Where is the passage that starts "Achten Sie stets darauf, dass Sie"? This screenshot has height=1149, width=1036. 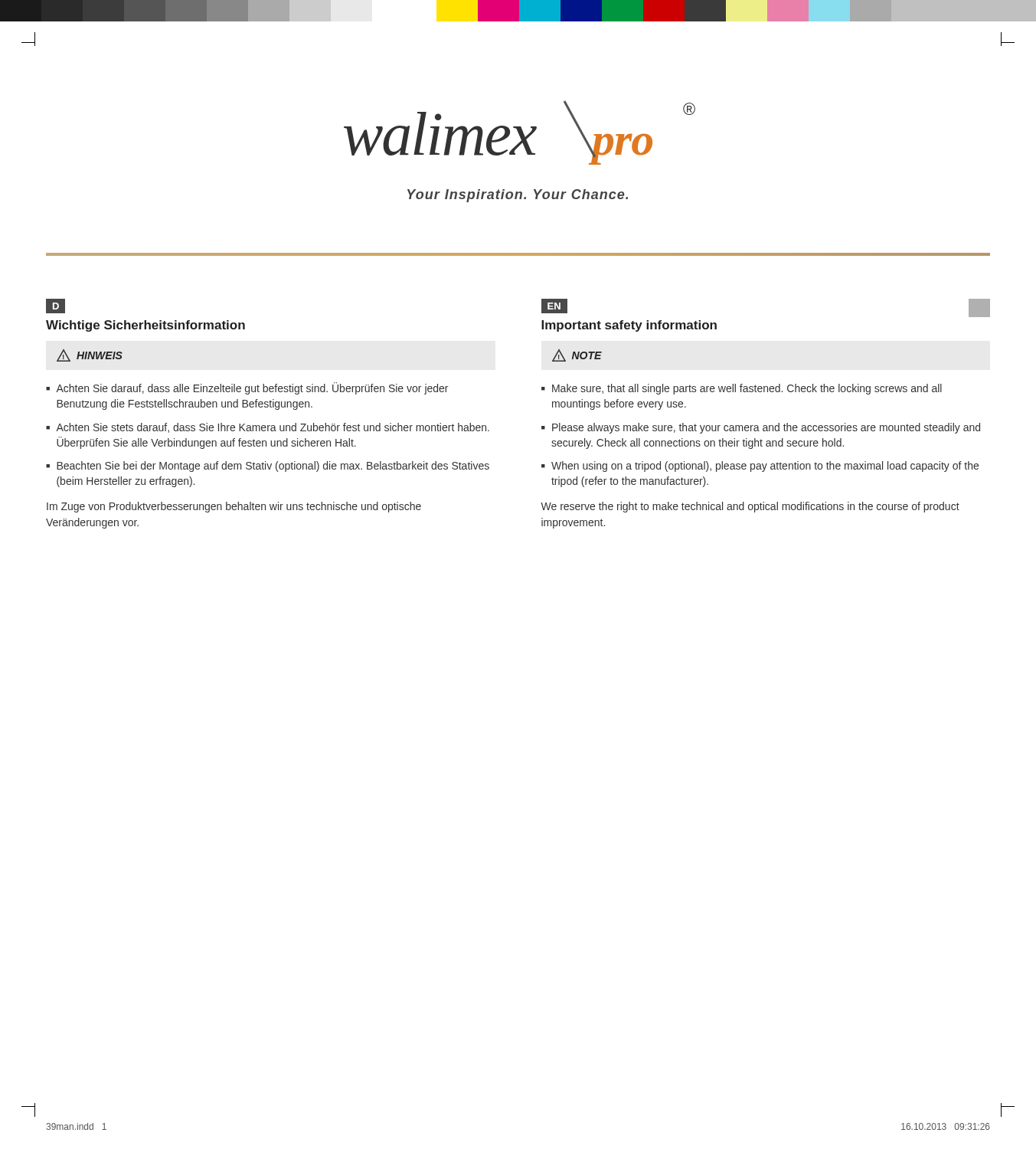273,435
